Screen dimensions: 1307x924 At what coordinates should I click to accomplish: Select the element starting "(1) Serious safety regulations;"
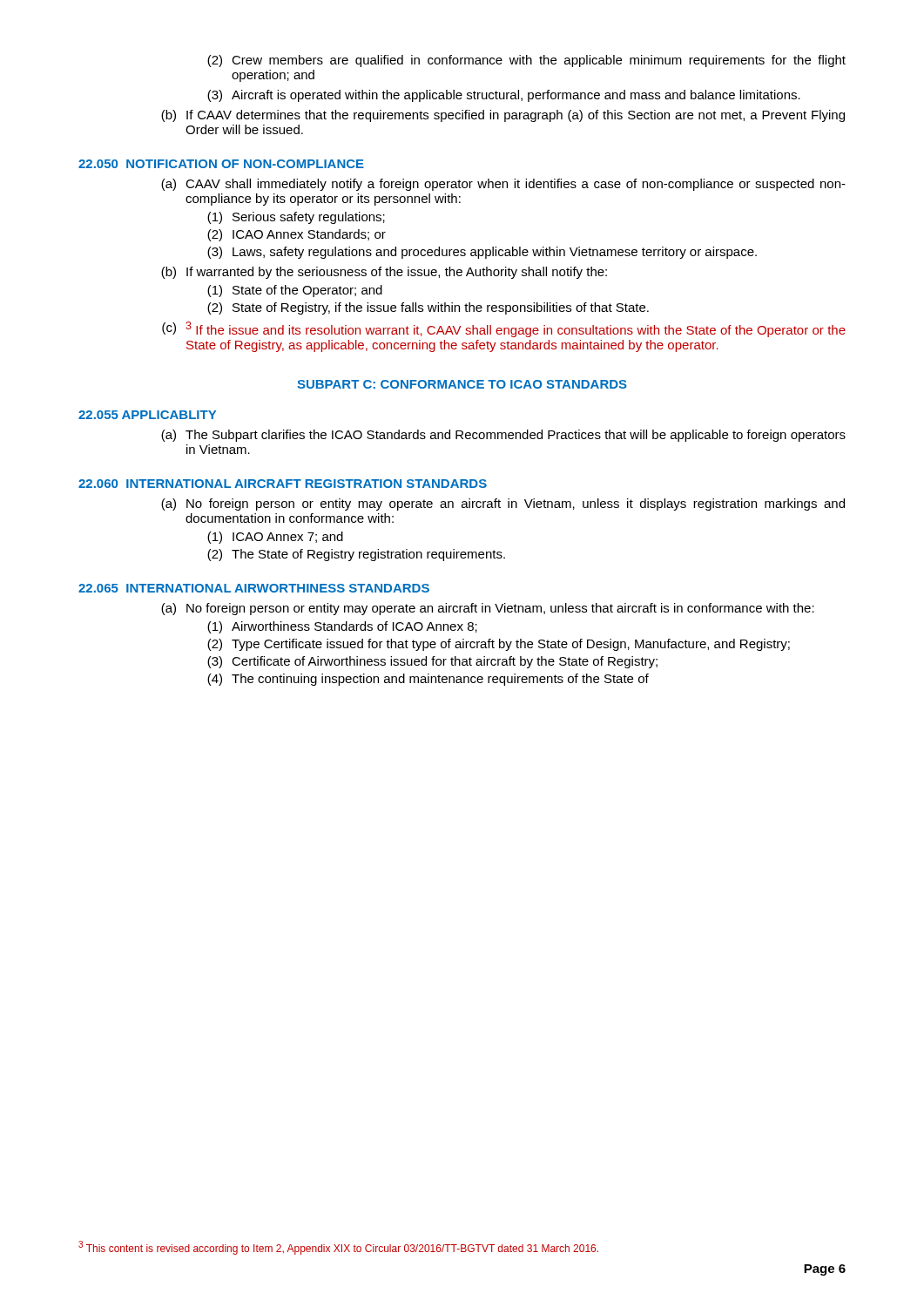[x=296, y=218]
